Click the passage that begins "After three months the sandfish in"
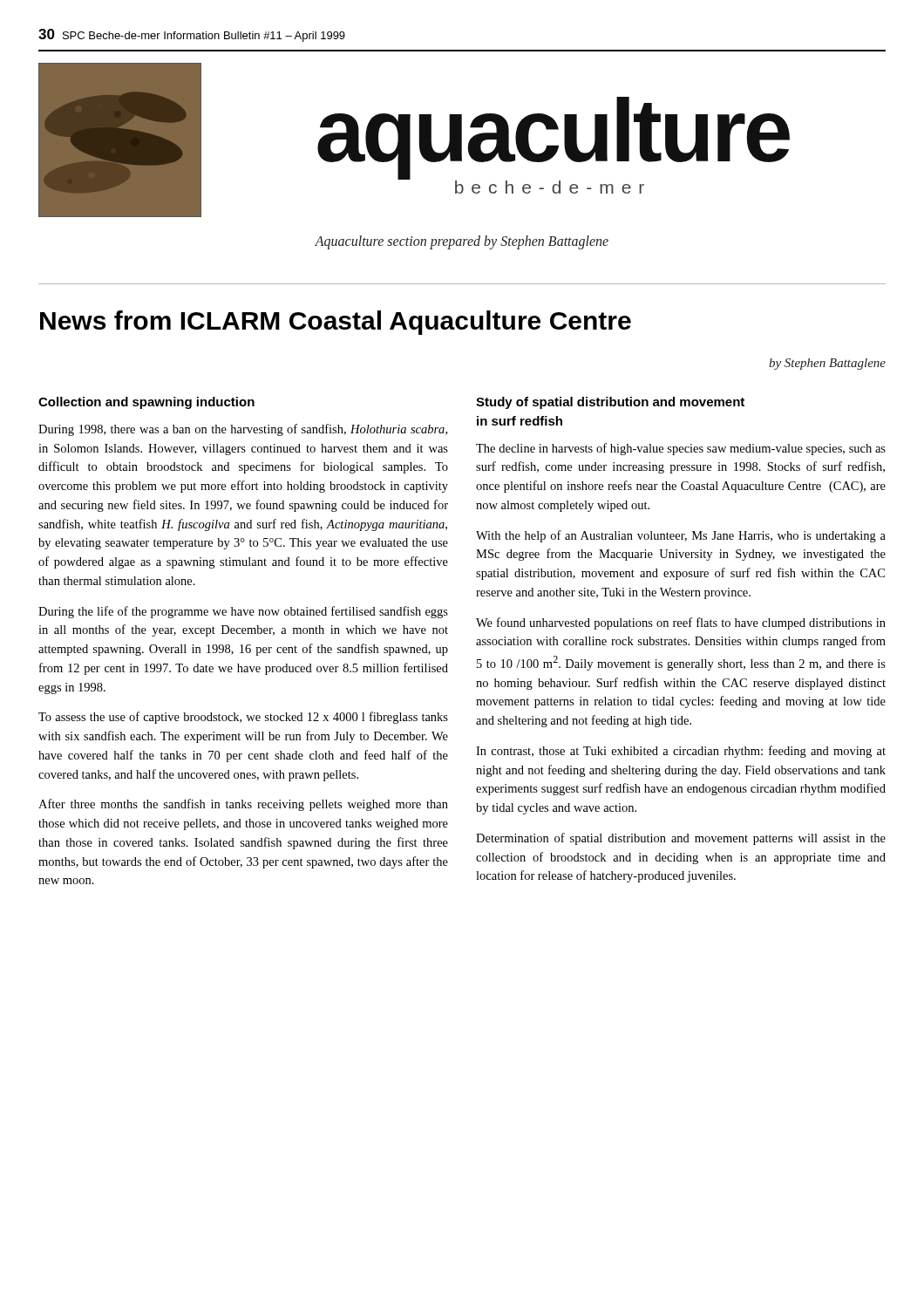The image size is (924, 1308). [243, 843]
